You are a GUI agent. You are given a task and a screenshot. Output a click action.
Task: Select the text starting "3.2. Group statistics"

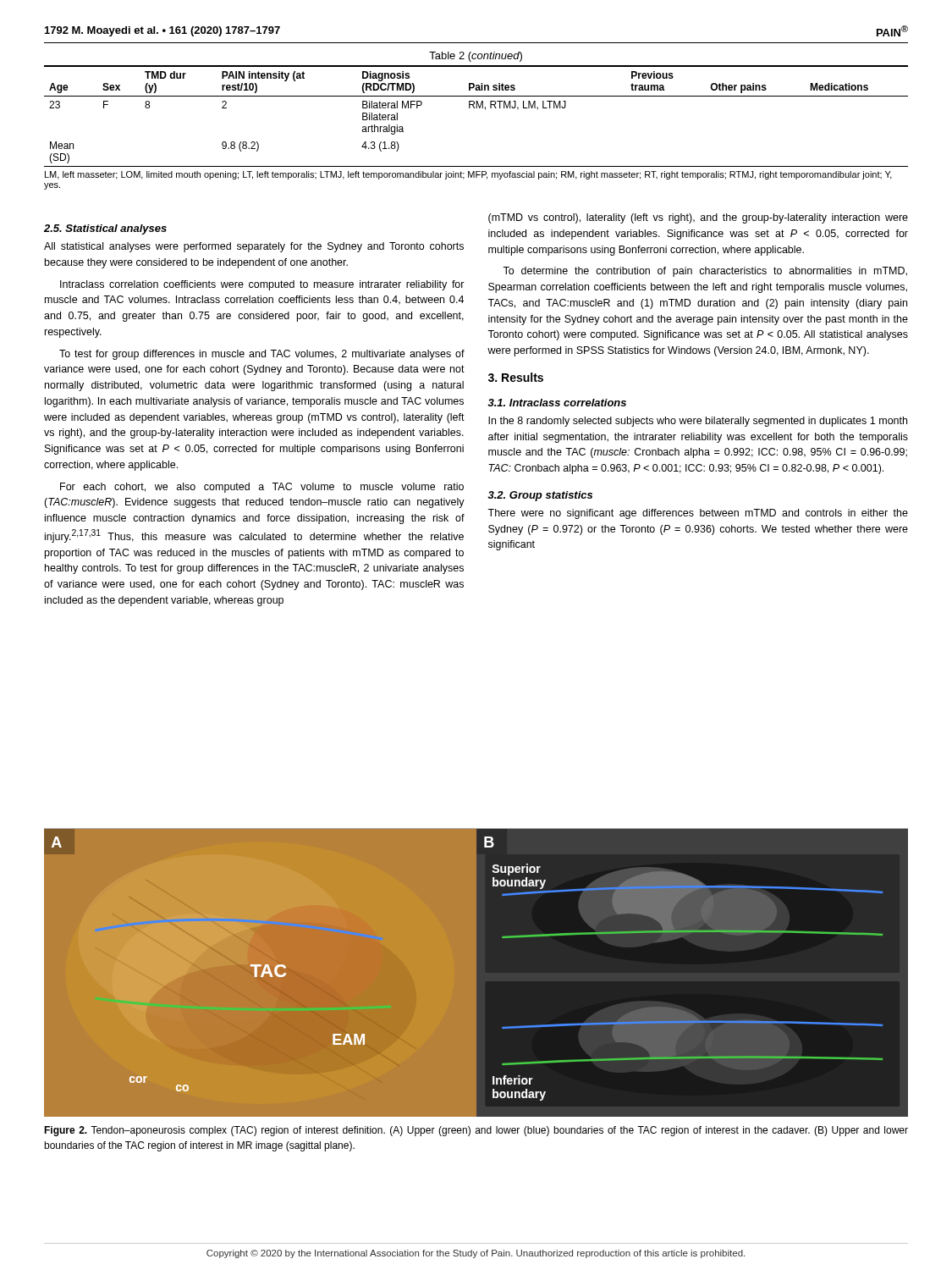540,495
